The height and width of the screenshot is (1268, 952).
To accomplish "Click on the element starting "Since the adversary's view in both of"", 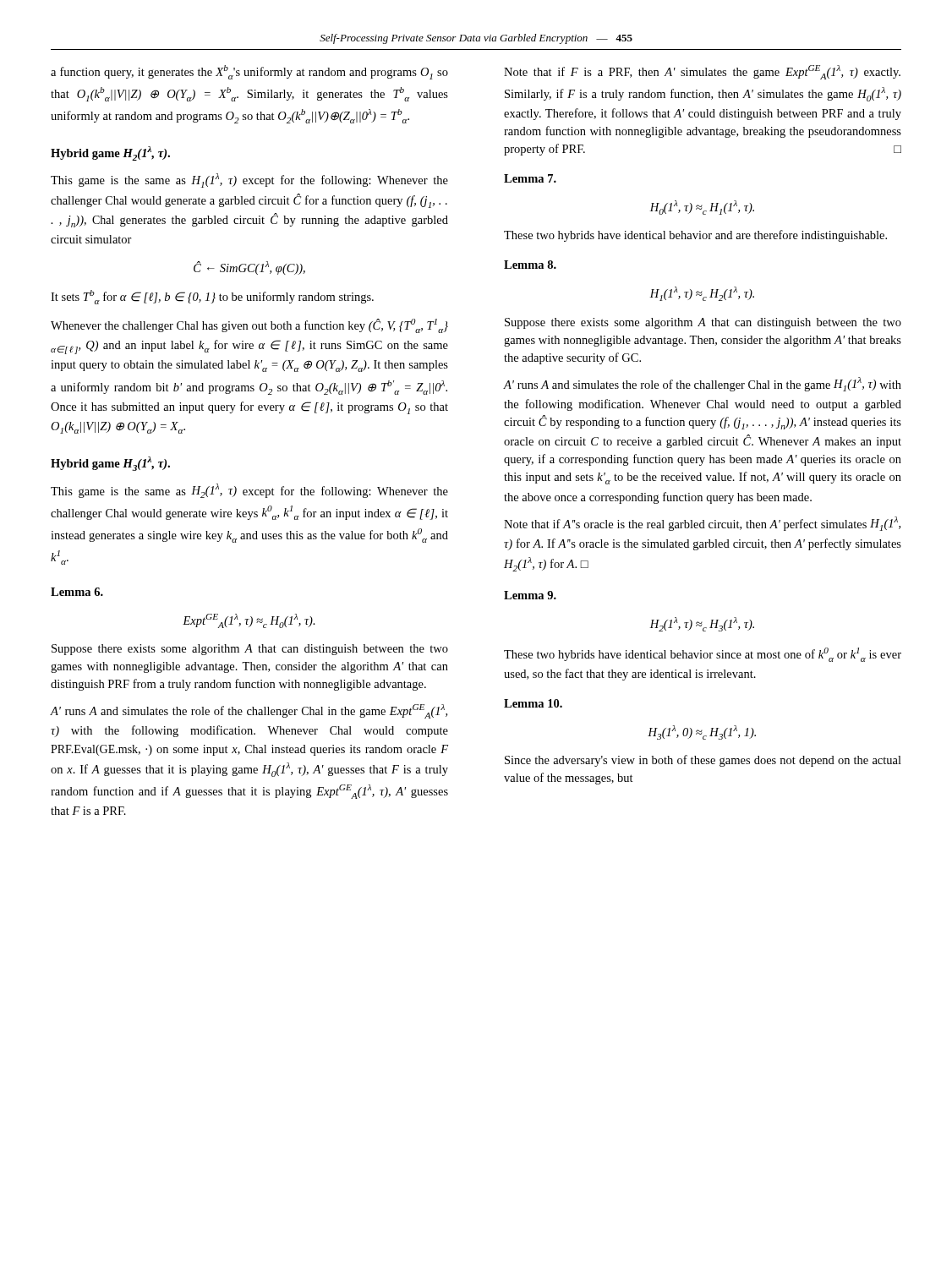I will pyautogui.click(x=703, y=769).
